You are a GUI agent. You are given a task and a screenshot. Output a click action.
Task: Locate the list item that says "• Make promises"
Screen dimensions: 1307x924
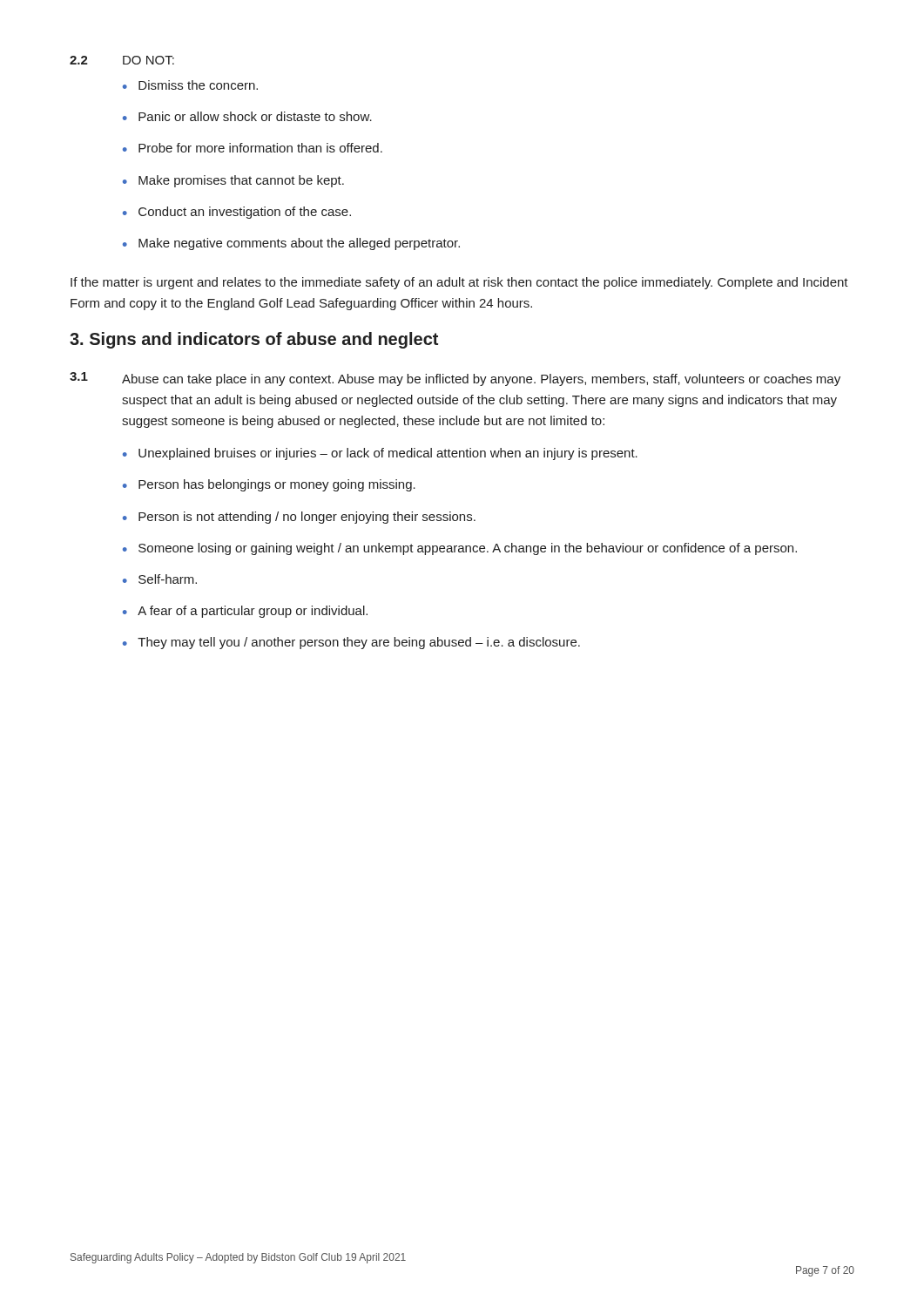tap(233, 181)
